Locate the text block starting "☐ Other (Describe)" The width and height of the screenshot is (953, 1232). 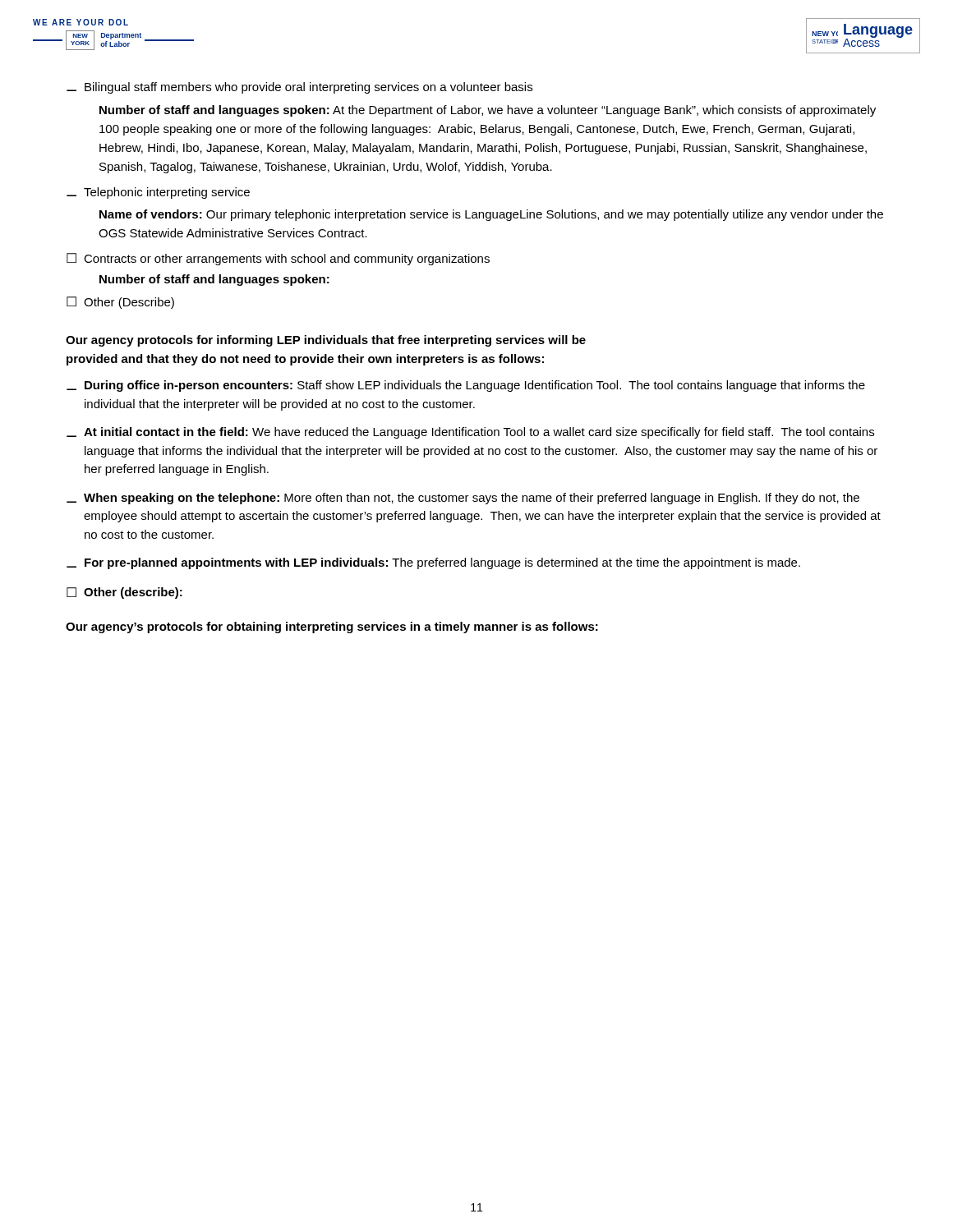tap(120, 303)
